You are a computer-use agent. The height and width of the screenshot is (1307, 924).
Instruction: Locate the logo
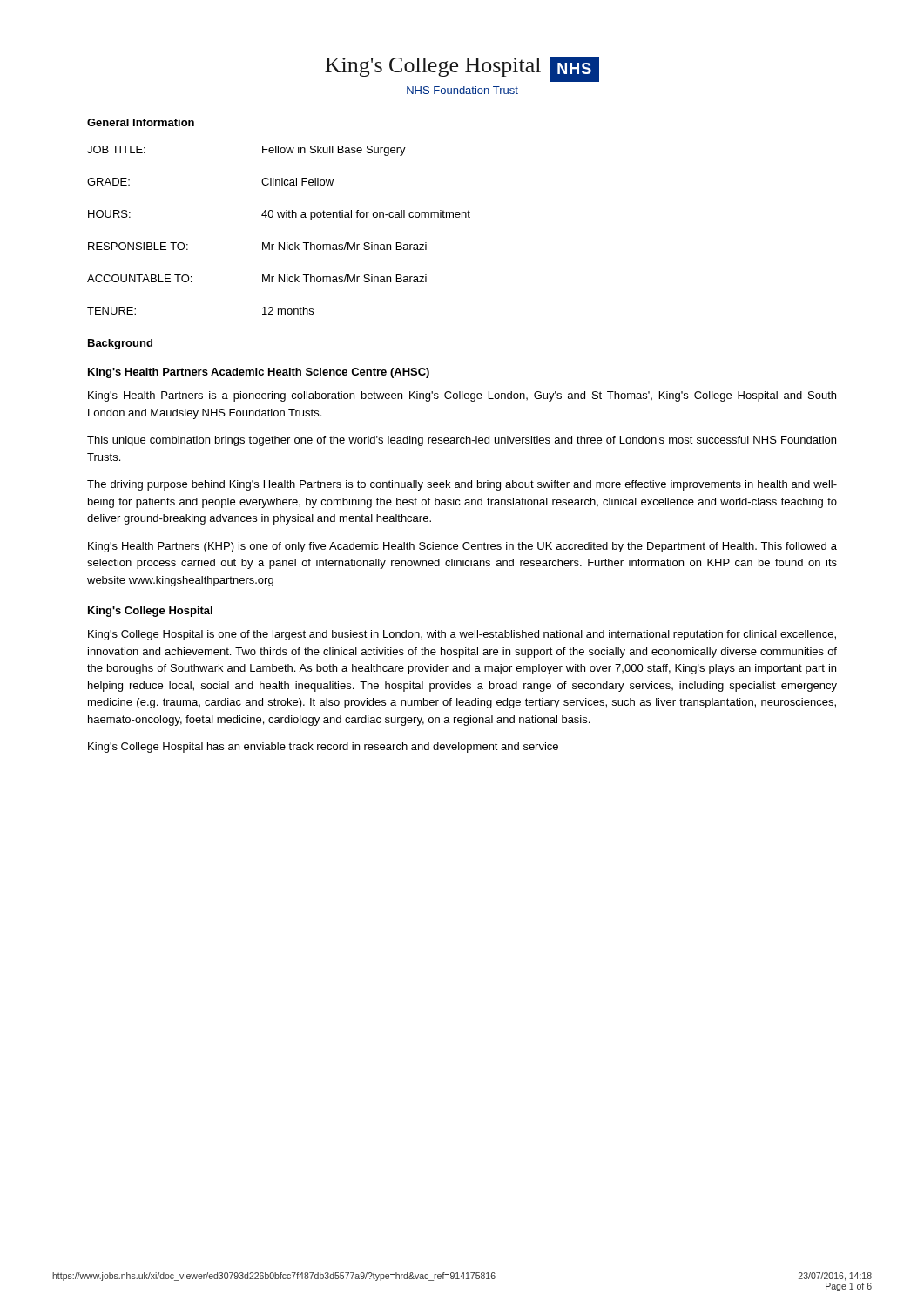[462, 74]
